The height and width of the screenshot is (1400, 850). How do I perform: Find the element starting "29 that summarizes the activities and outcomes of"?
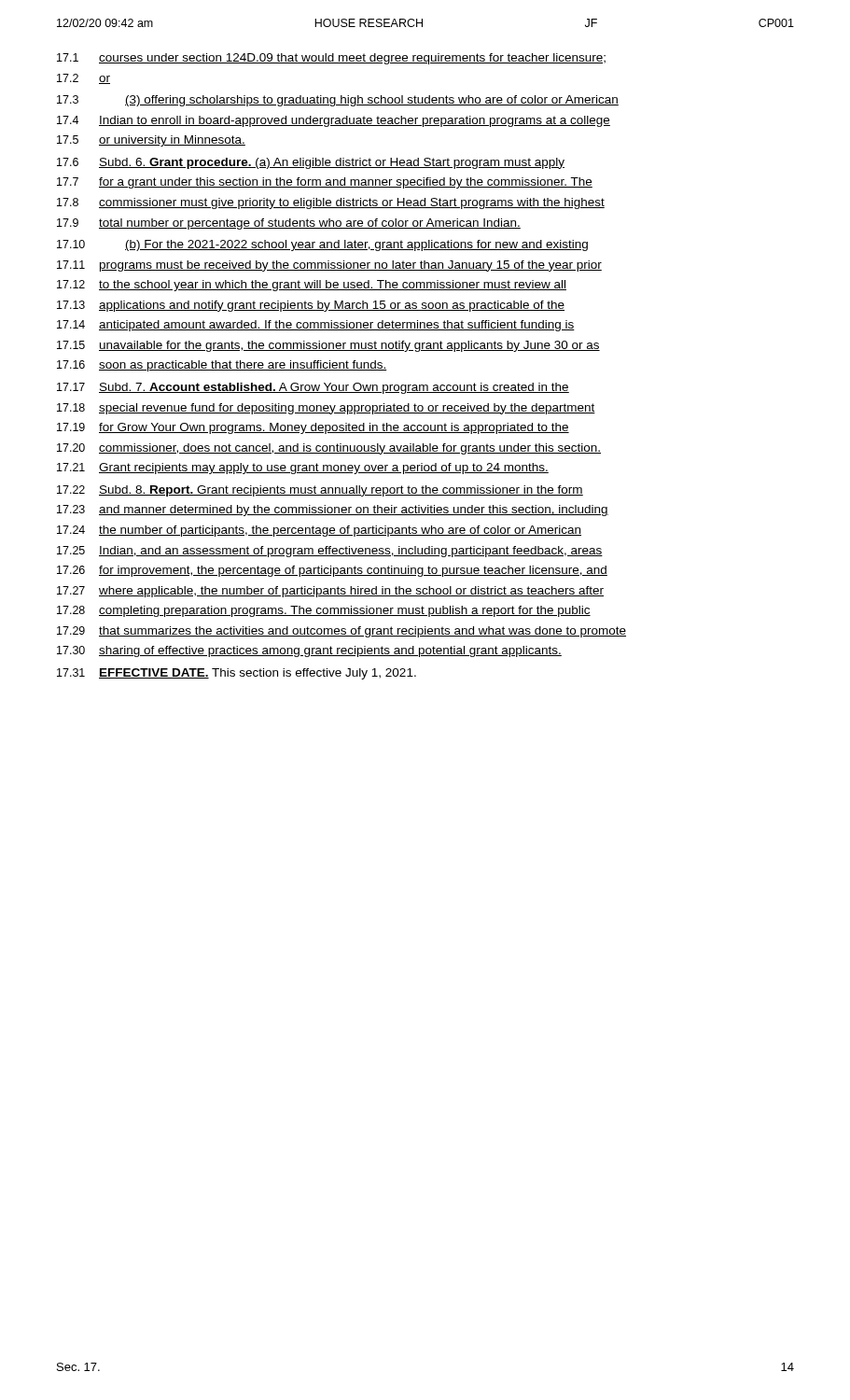point(425,630)
